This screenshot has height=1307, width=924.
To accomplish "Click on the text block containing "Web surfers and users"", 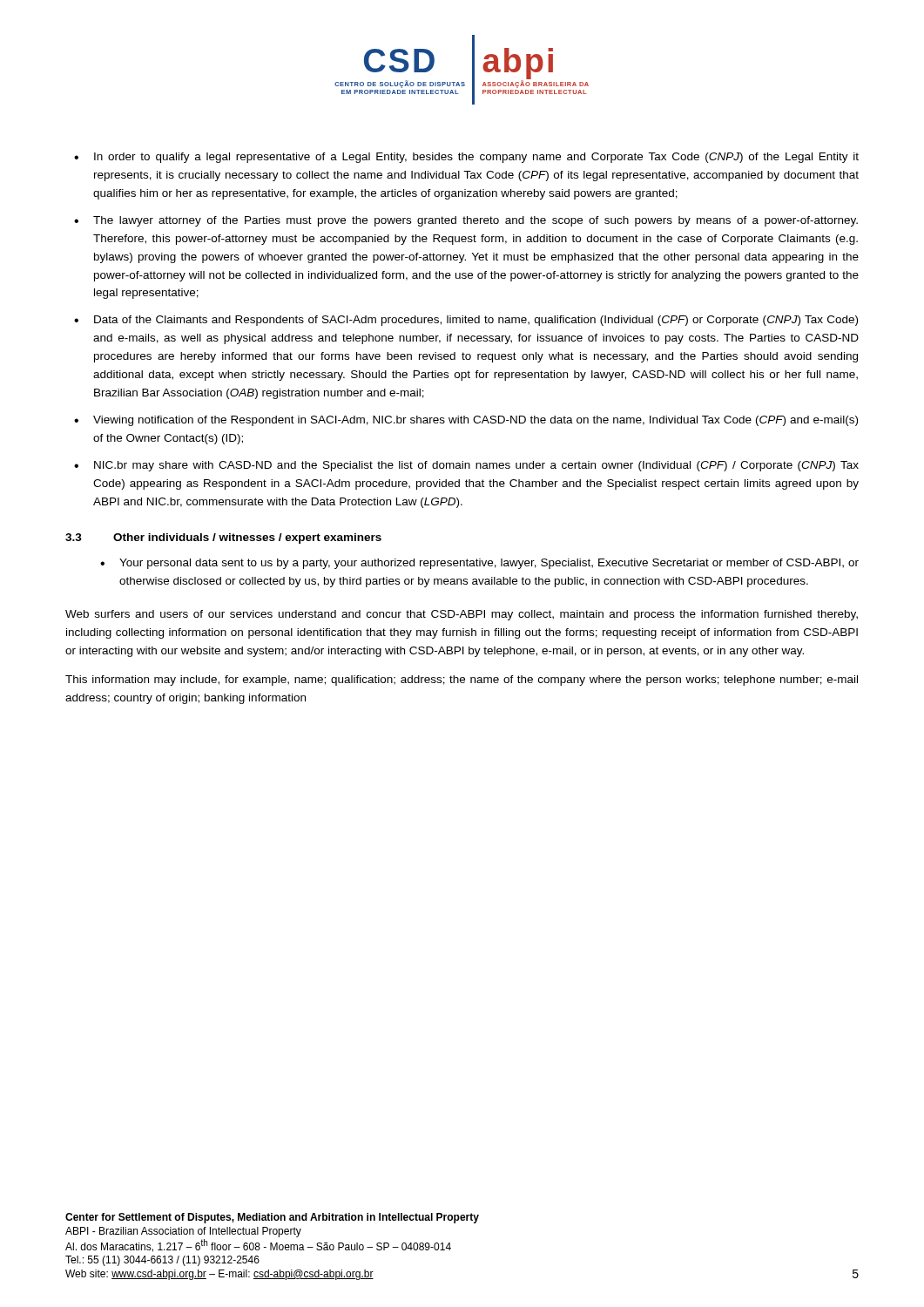I will click(x=462, y=633).
